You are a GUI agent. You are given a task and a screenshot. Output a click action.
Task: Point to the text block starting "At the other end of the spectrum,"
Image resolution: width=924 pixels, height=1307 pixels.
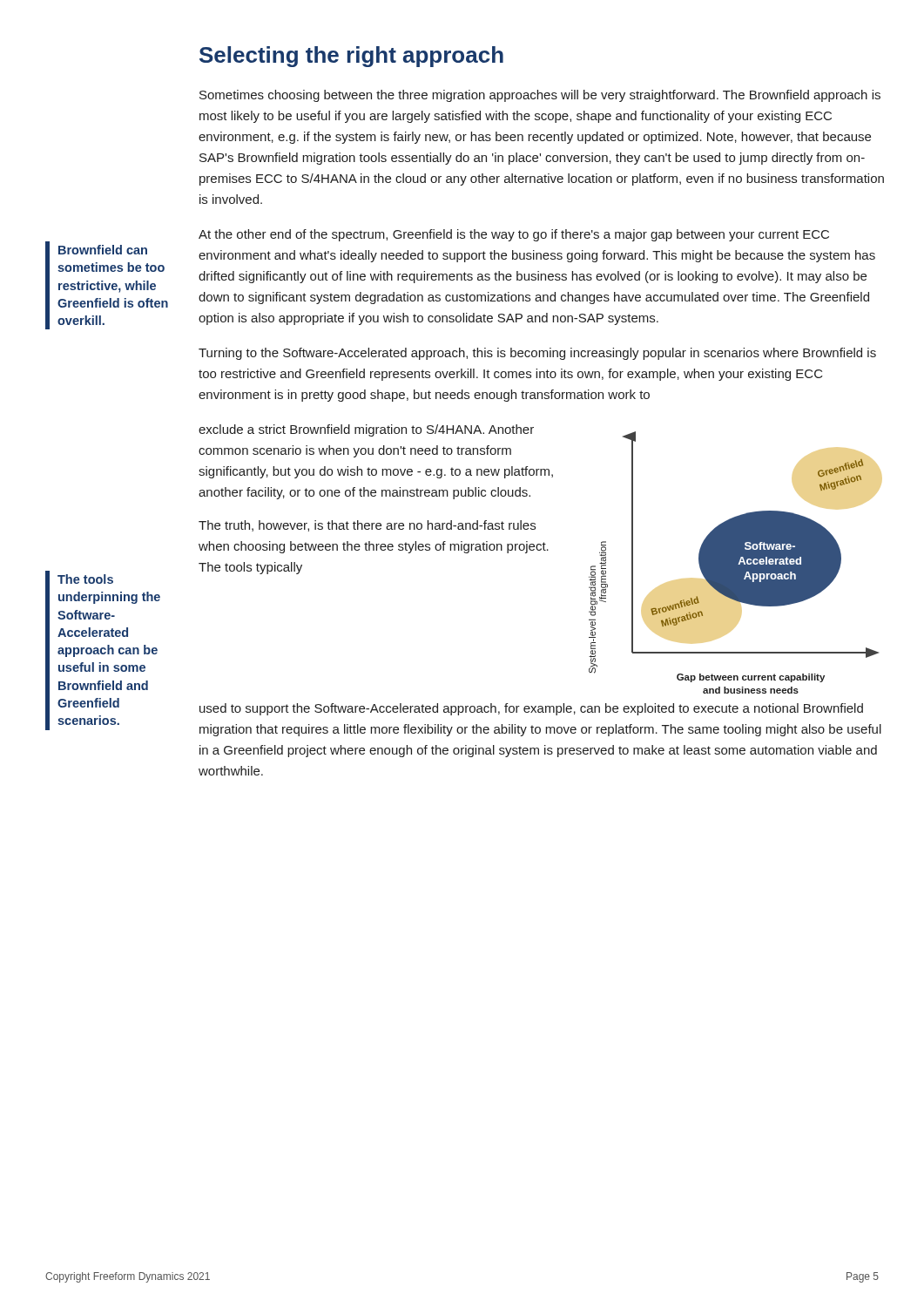click(544, 276)
